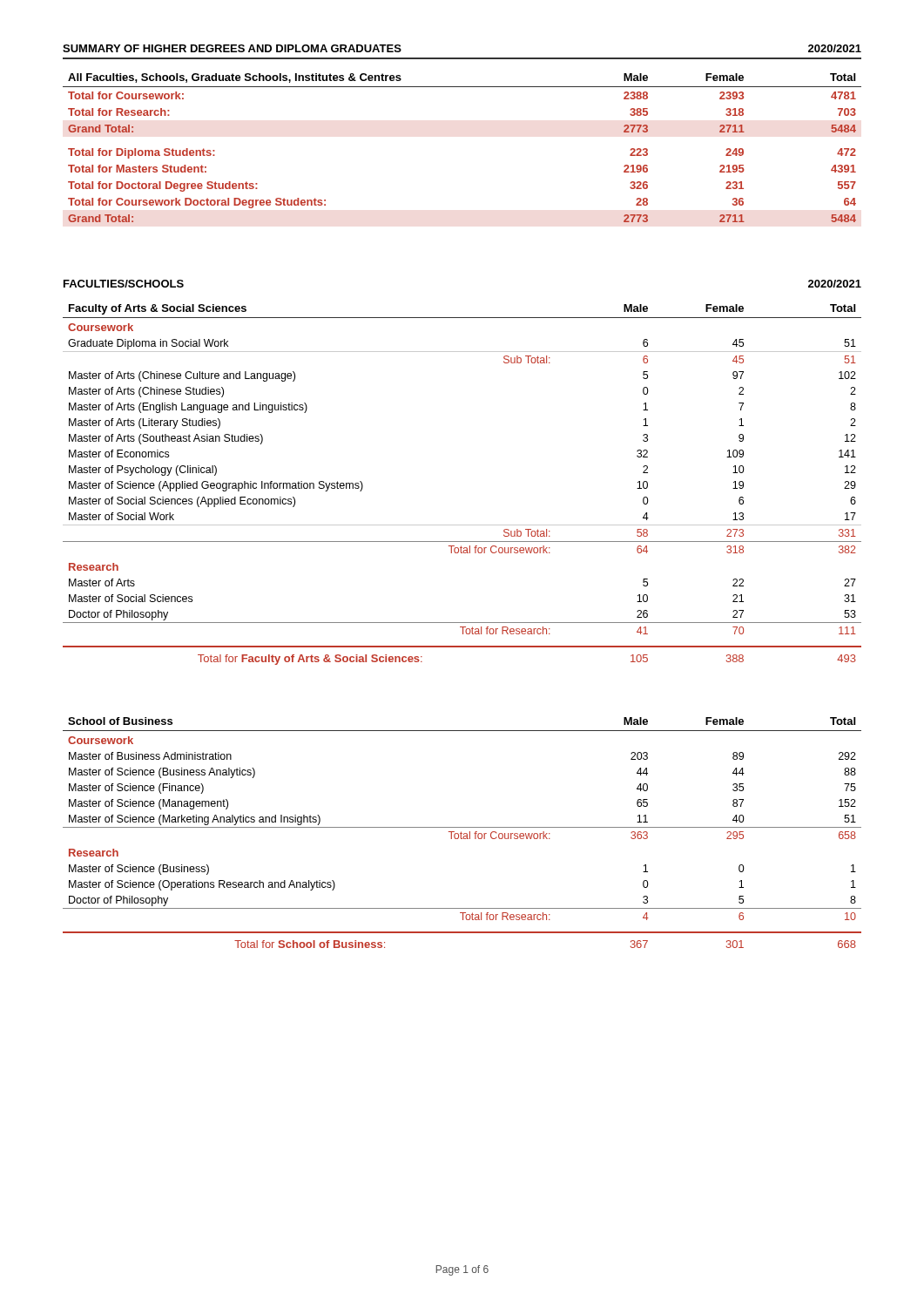The image size is (924, 1307).
Task: Locate the text block starting "Total for School of"
Action: (x=462, y=944)
